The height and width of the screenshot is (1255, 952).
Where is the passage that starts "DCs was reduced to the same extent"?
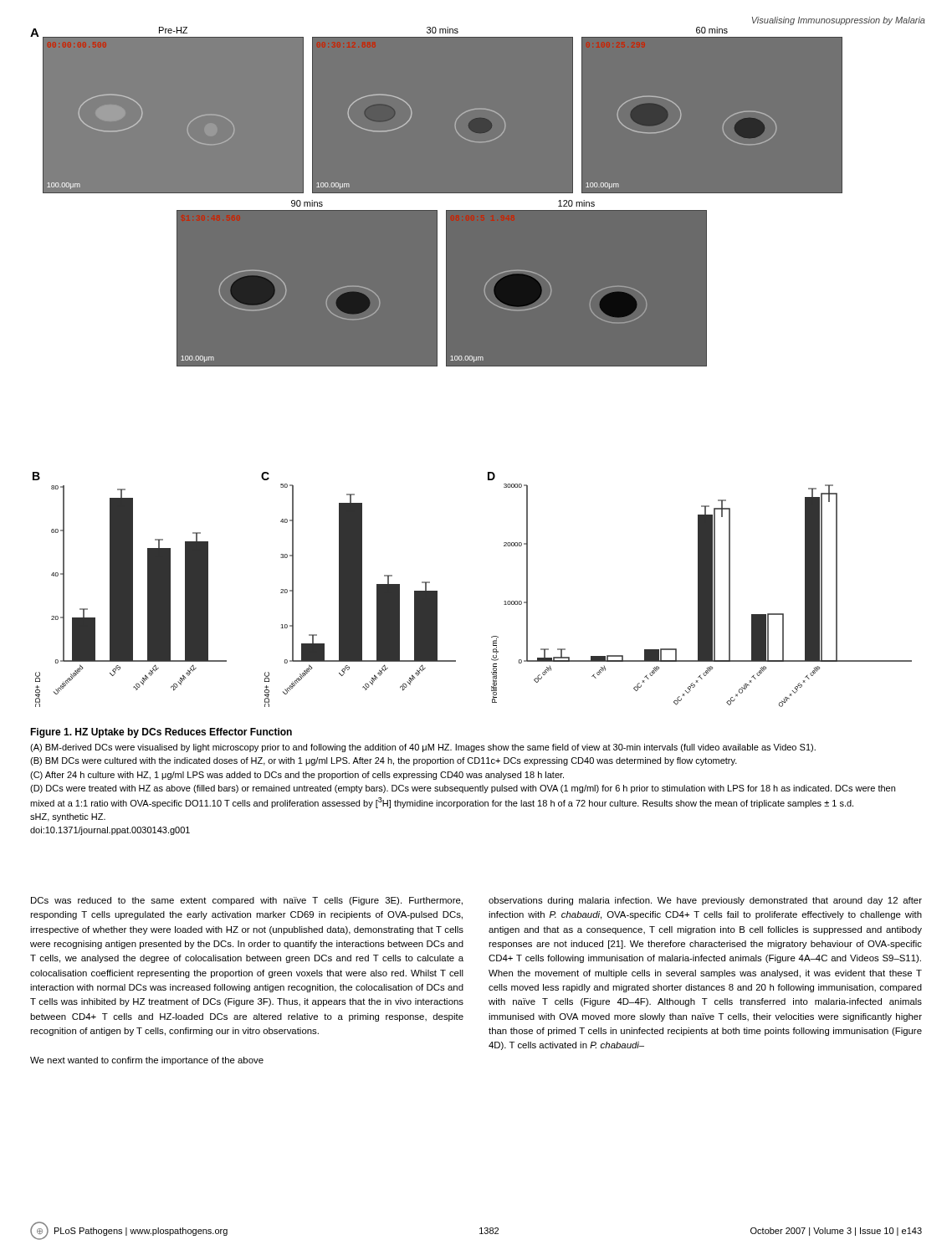[x=247, y=980]
